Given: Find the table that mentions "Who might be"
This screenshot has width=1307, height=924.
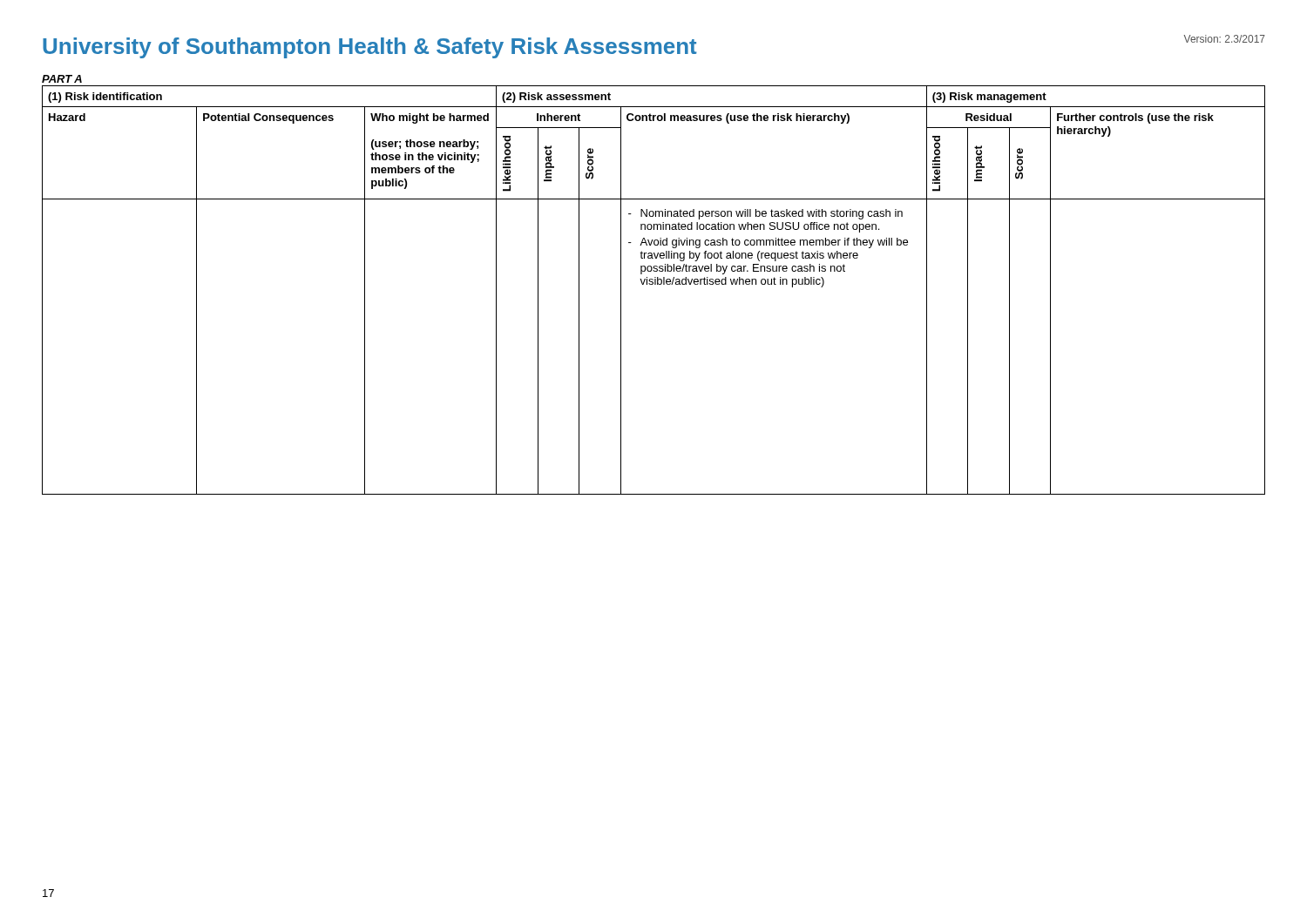Looking at the screenshot, I should (x=654, y=290).
